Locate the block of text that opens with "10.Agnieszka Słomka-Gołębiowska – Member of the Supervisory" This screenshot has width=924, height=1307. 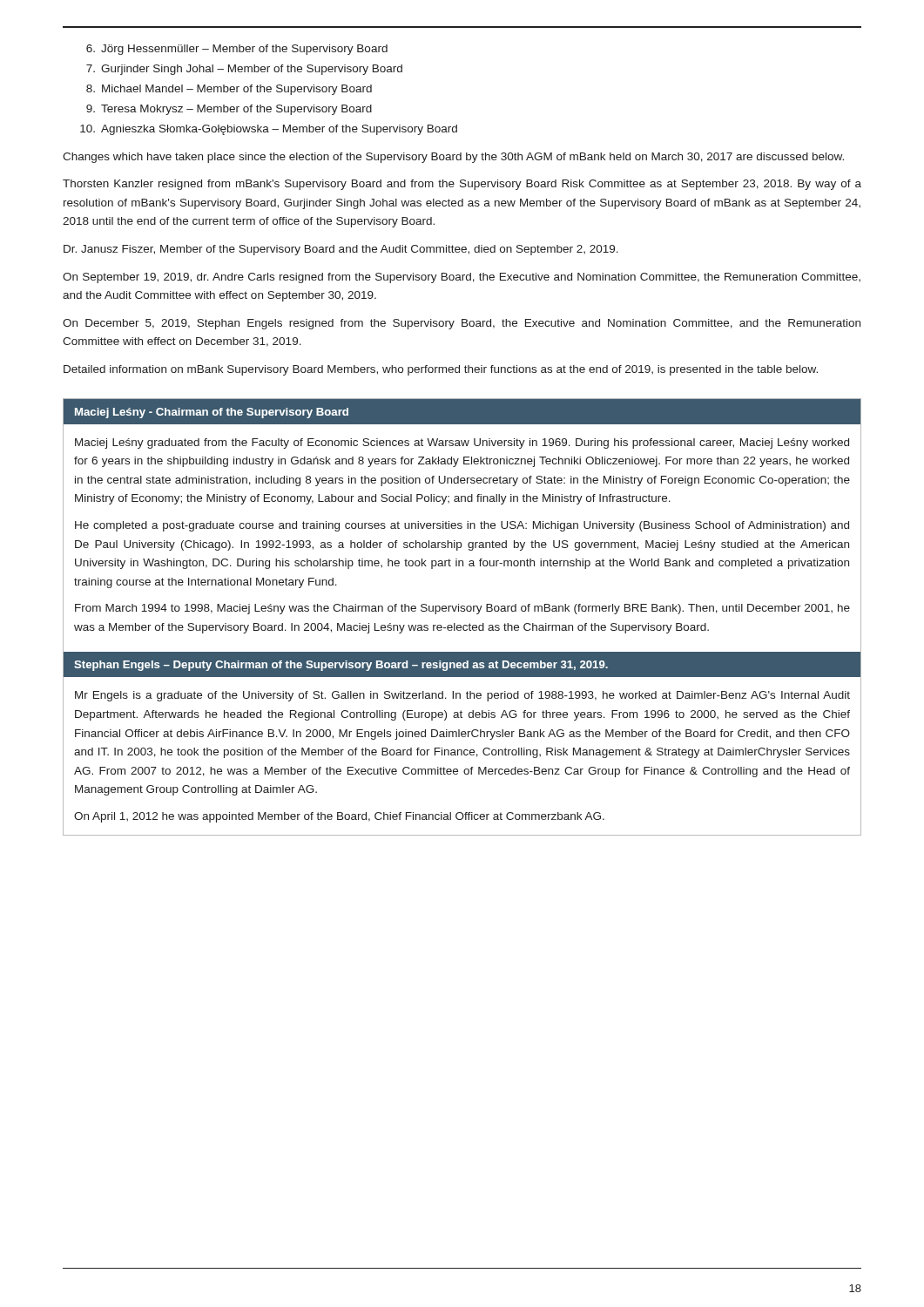(260, 129)
